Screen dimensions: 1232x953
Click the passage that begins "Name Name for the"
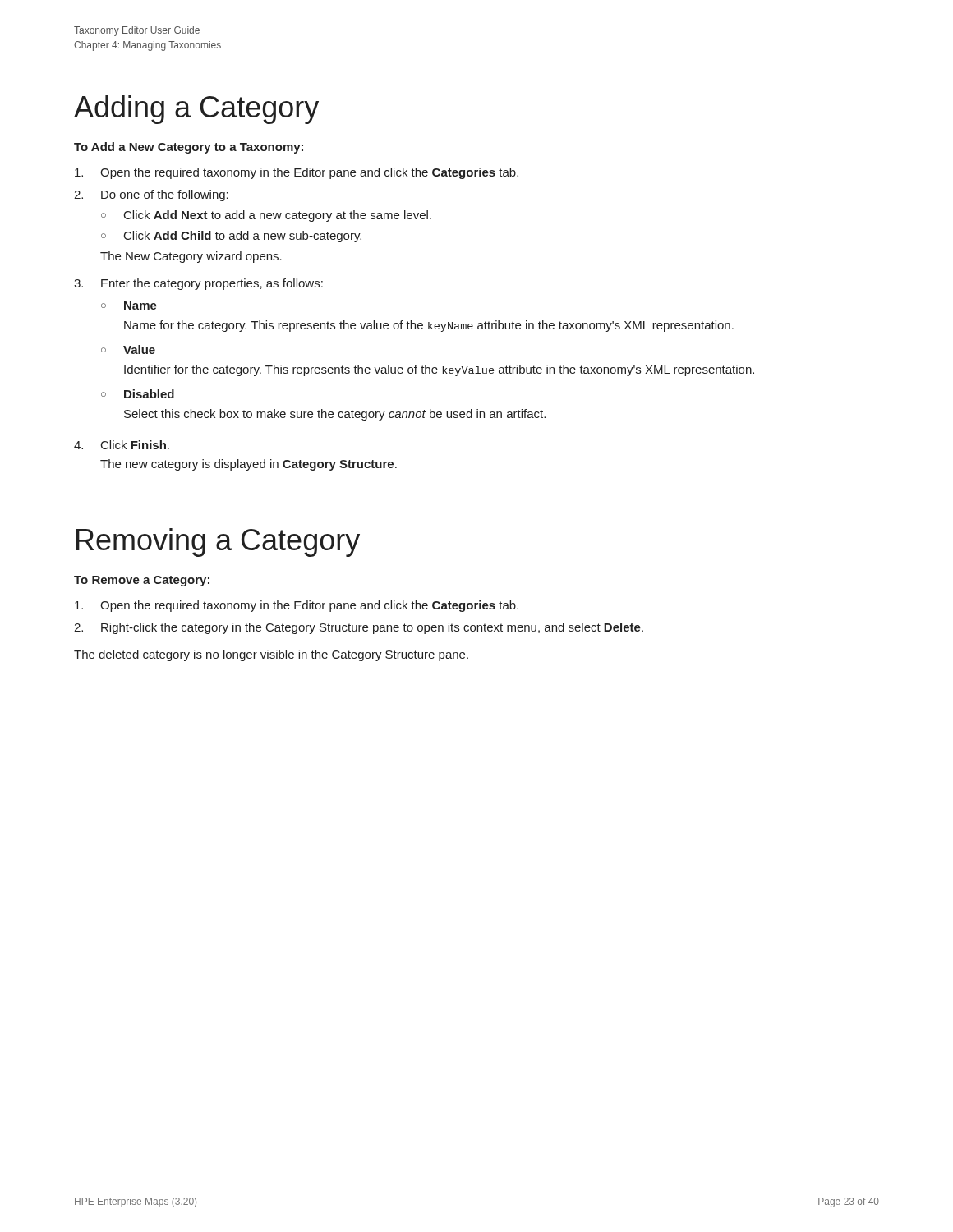429,317
